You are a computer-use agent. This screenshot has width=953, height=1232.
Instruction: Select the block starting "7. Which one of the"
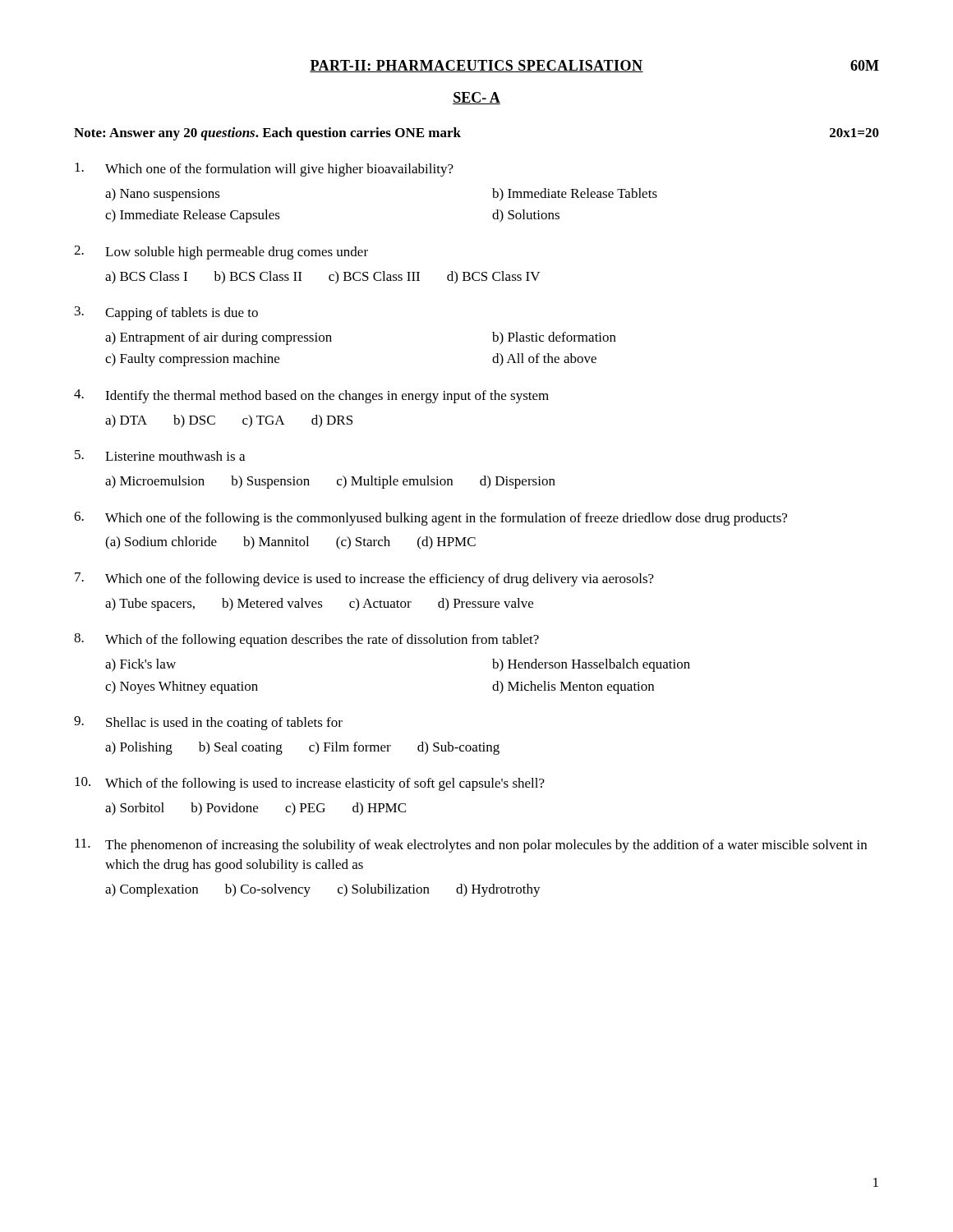point(476,591)
